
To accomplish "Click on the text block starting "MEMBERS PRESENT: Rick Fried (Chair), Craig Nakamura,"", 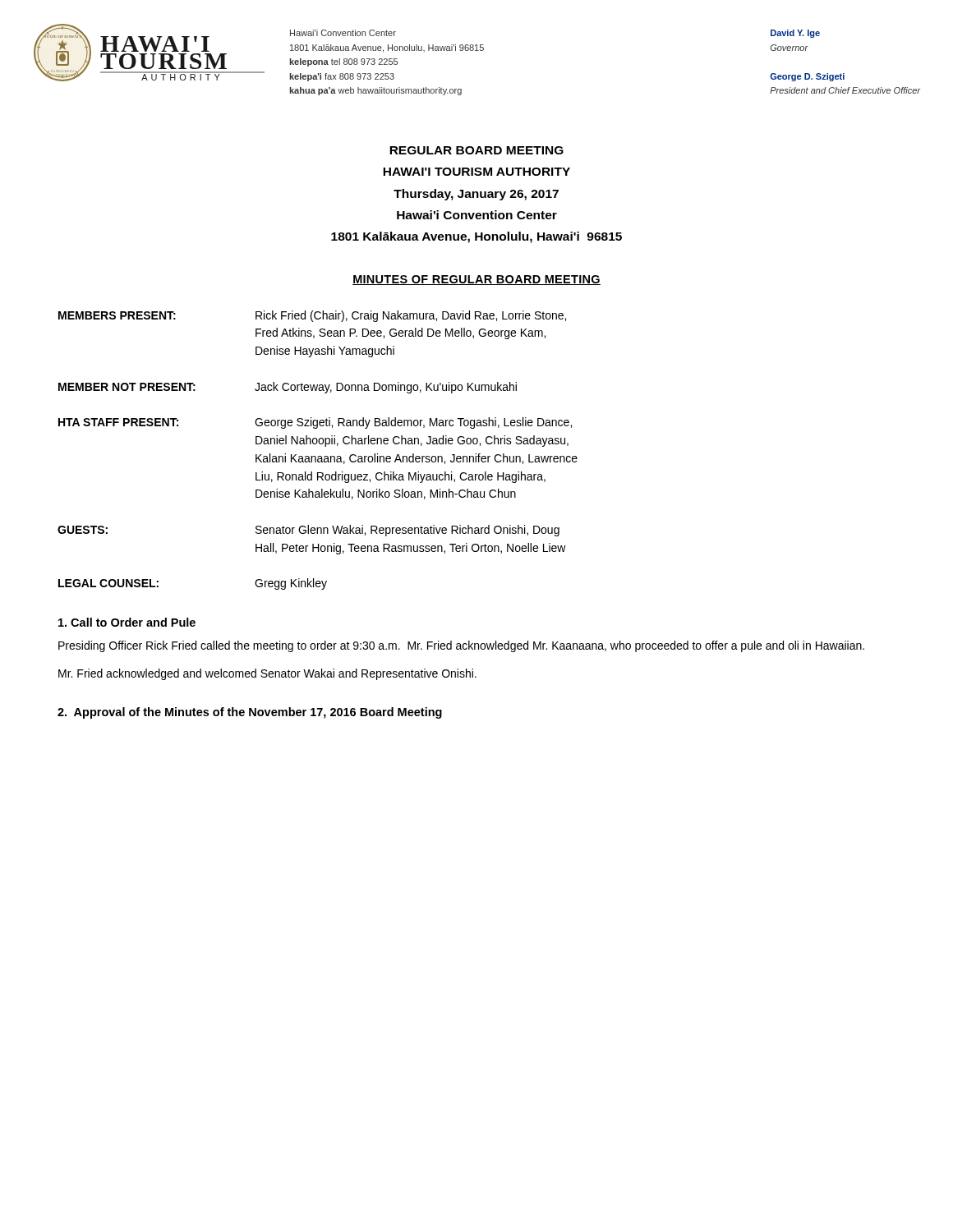I will (x=476, y=334).
